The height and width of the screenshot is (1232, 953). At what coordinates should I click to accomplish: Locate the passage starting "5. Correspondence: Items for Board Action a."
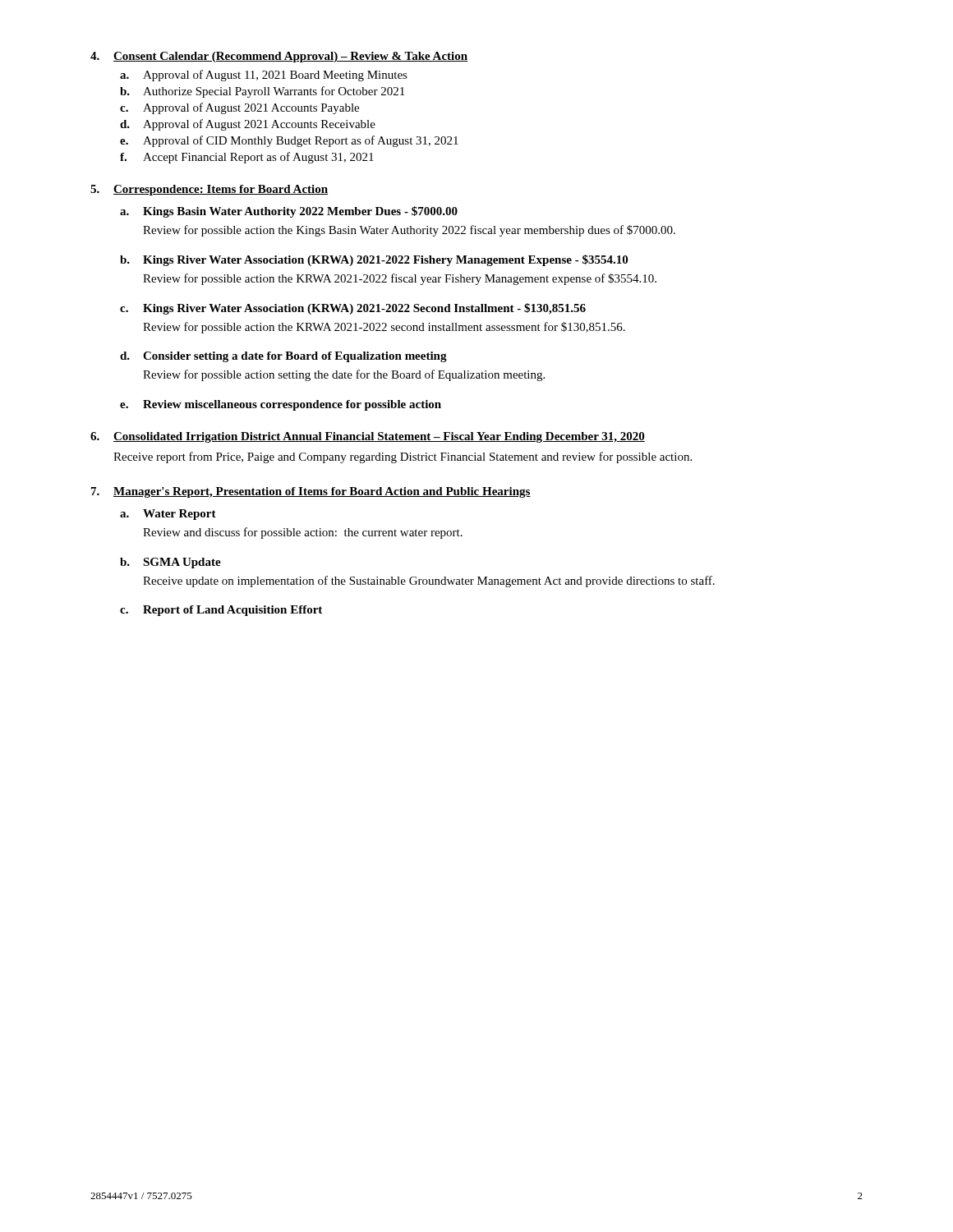point(476,297)
